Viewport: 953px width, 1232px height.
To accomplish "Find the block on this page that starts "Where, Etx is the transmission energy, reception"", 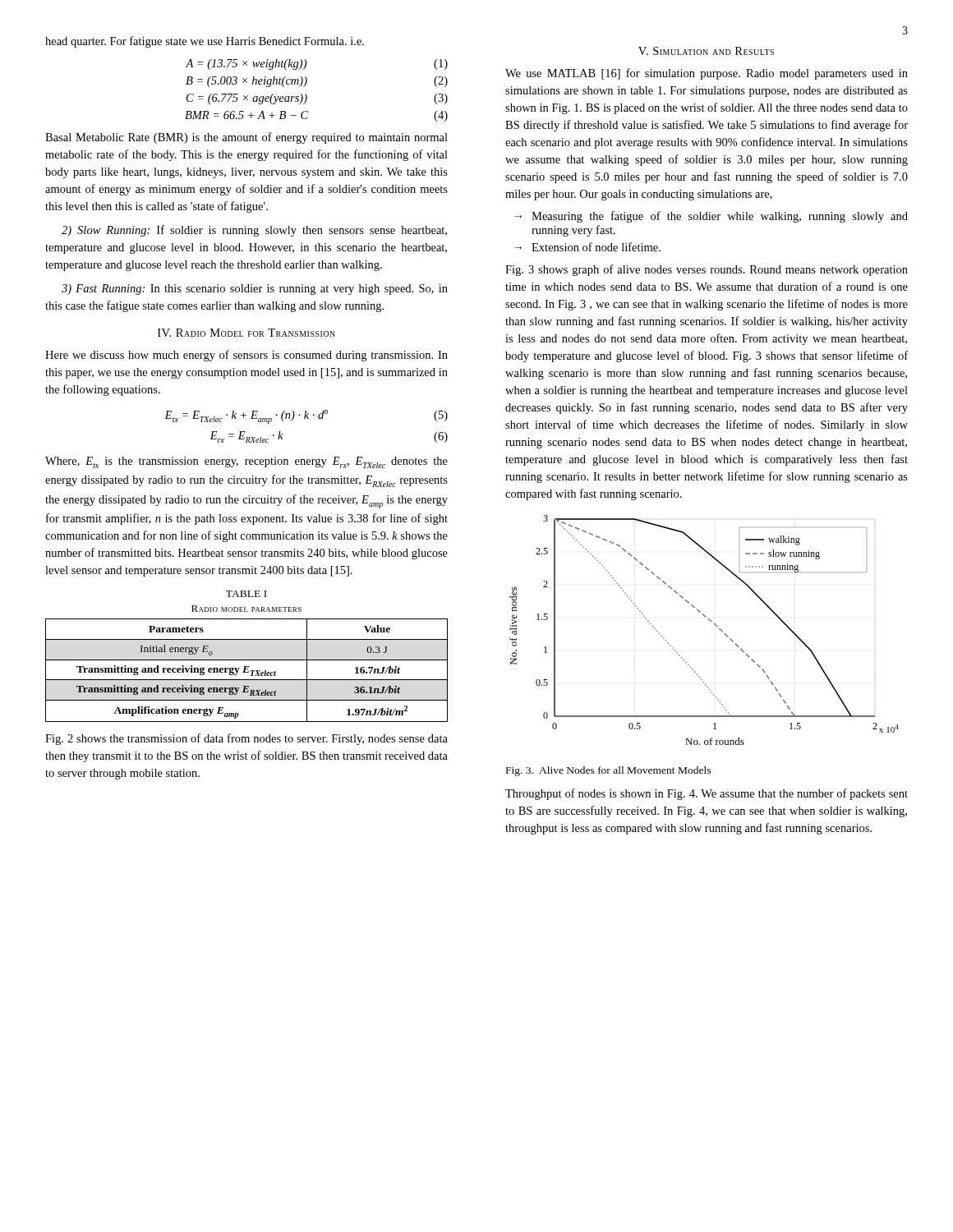I will 246,516.
